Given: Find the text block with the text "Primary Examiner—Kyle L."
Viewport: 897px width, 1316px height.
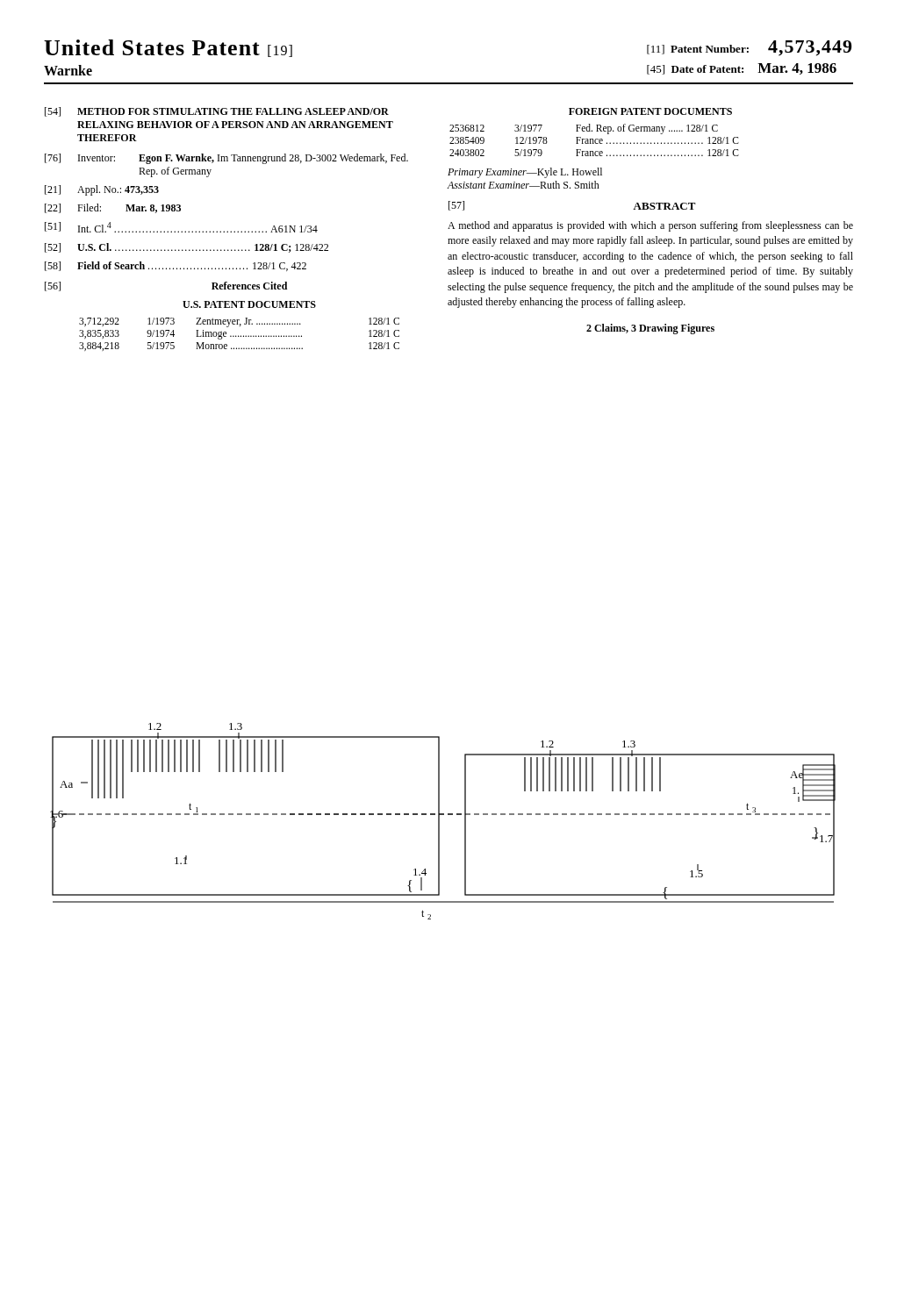Looking at the screenshot, I should click(525, 179).
